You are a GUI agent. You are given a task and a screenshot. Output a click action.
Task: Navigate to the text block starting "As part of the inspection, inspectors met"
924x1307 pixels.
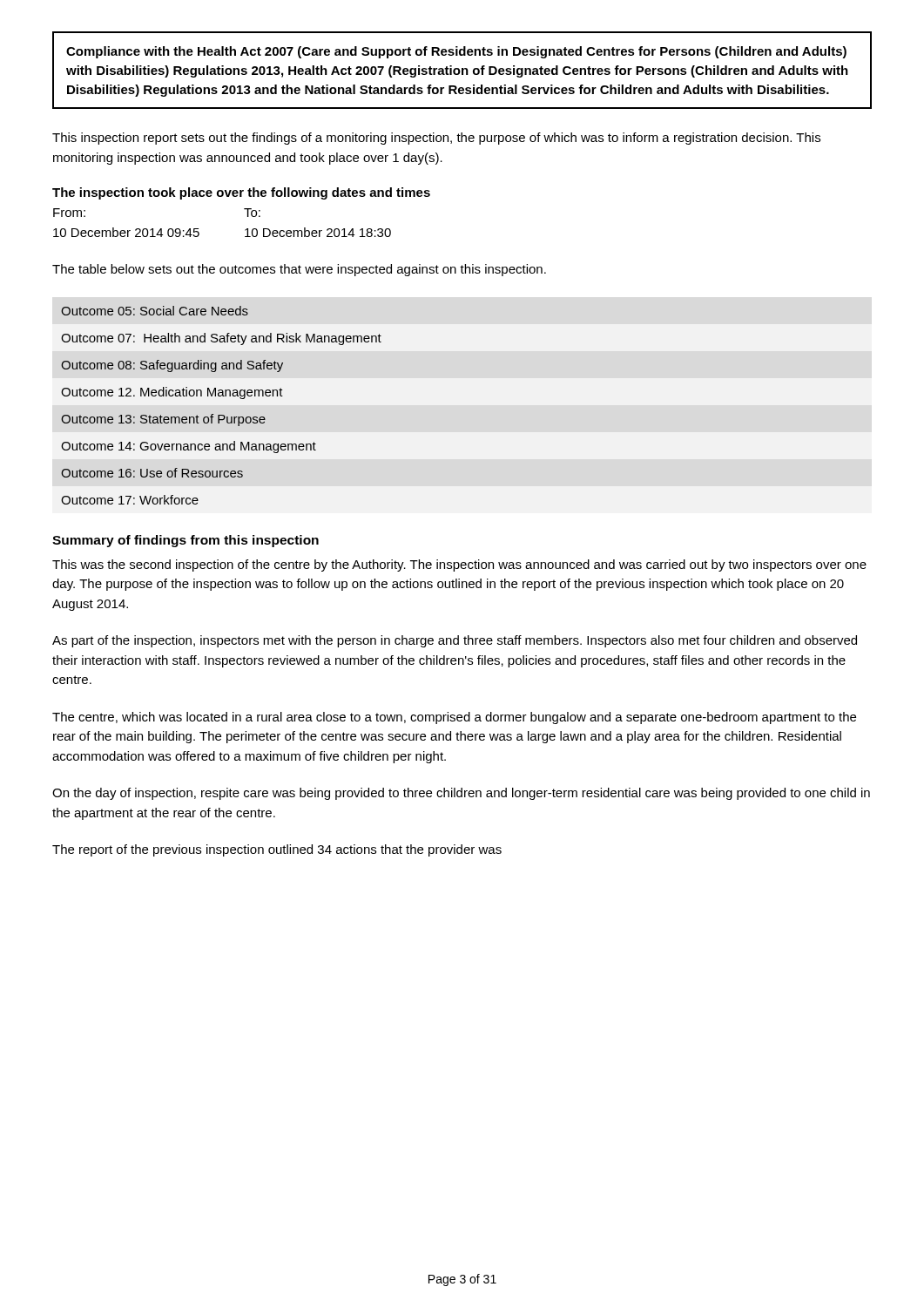pos(455,660)
